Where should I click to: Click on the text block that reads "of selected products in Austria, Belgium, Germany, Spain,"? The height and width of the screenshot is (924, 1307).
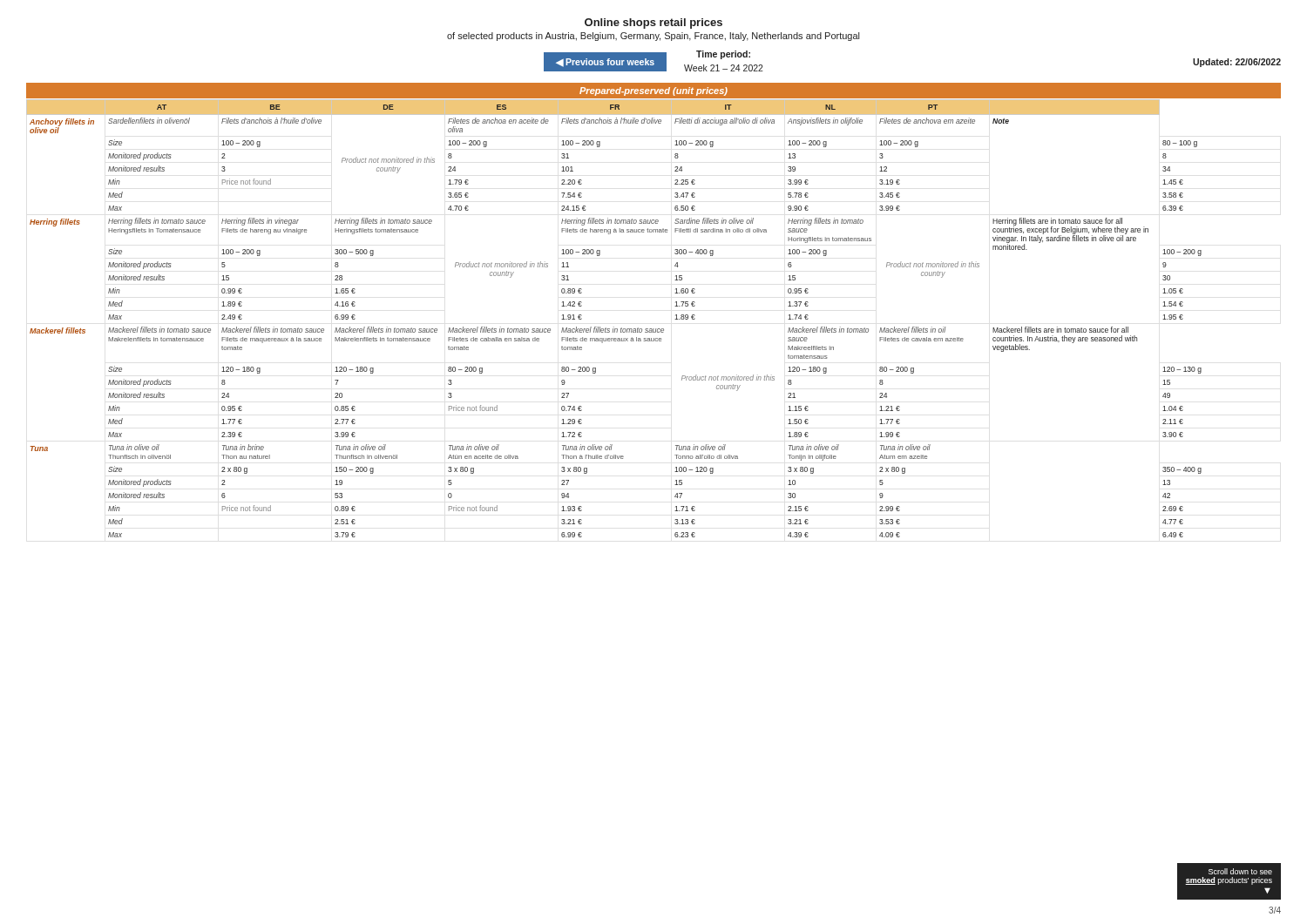[x=654, y=36]
